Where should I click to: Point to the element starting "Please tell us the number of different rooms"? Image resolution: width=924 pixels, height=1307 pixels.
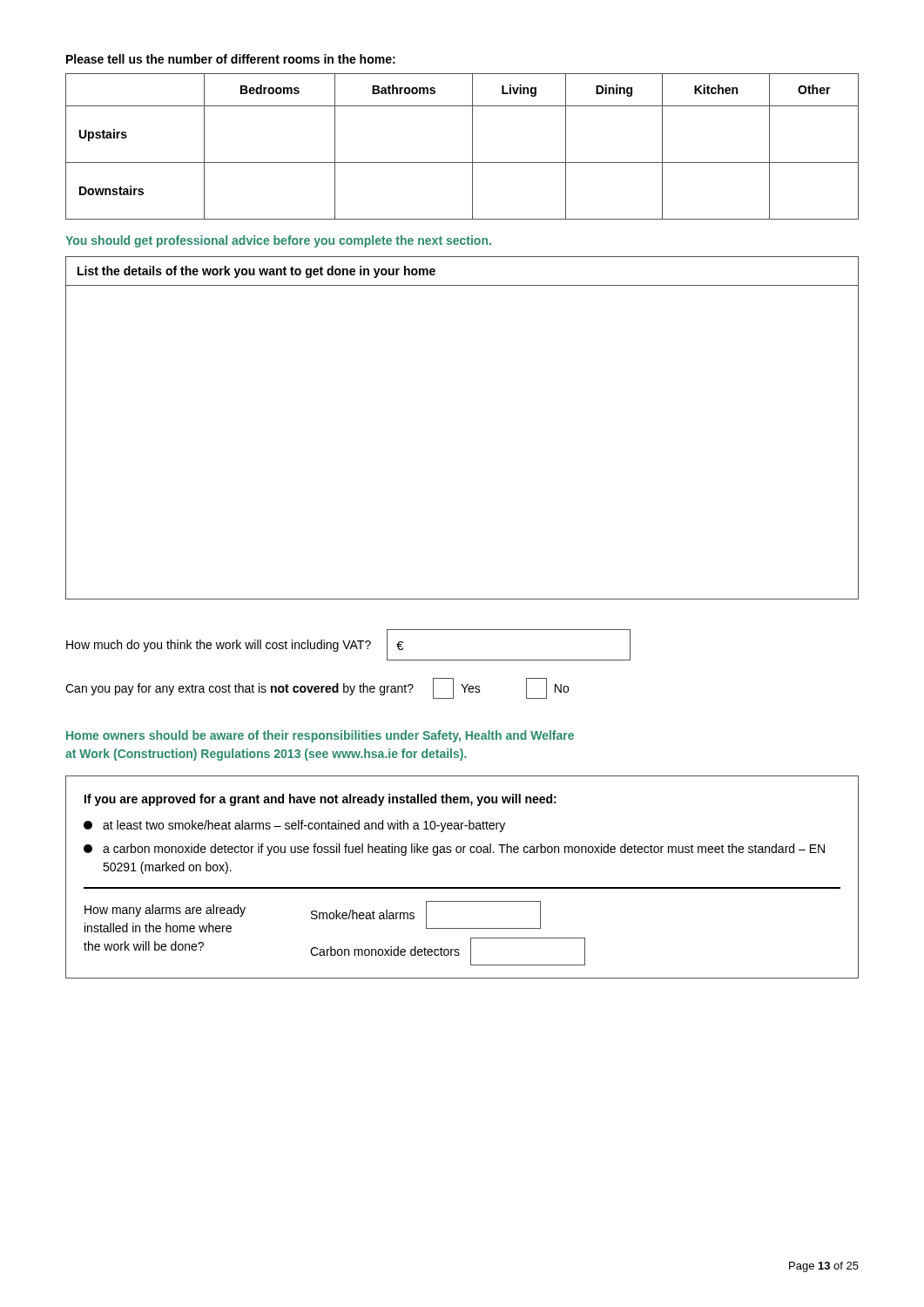tap(231, 59)
